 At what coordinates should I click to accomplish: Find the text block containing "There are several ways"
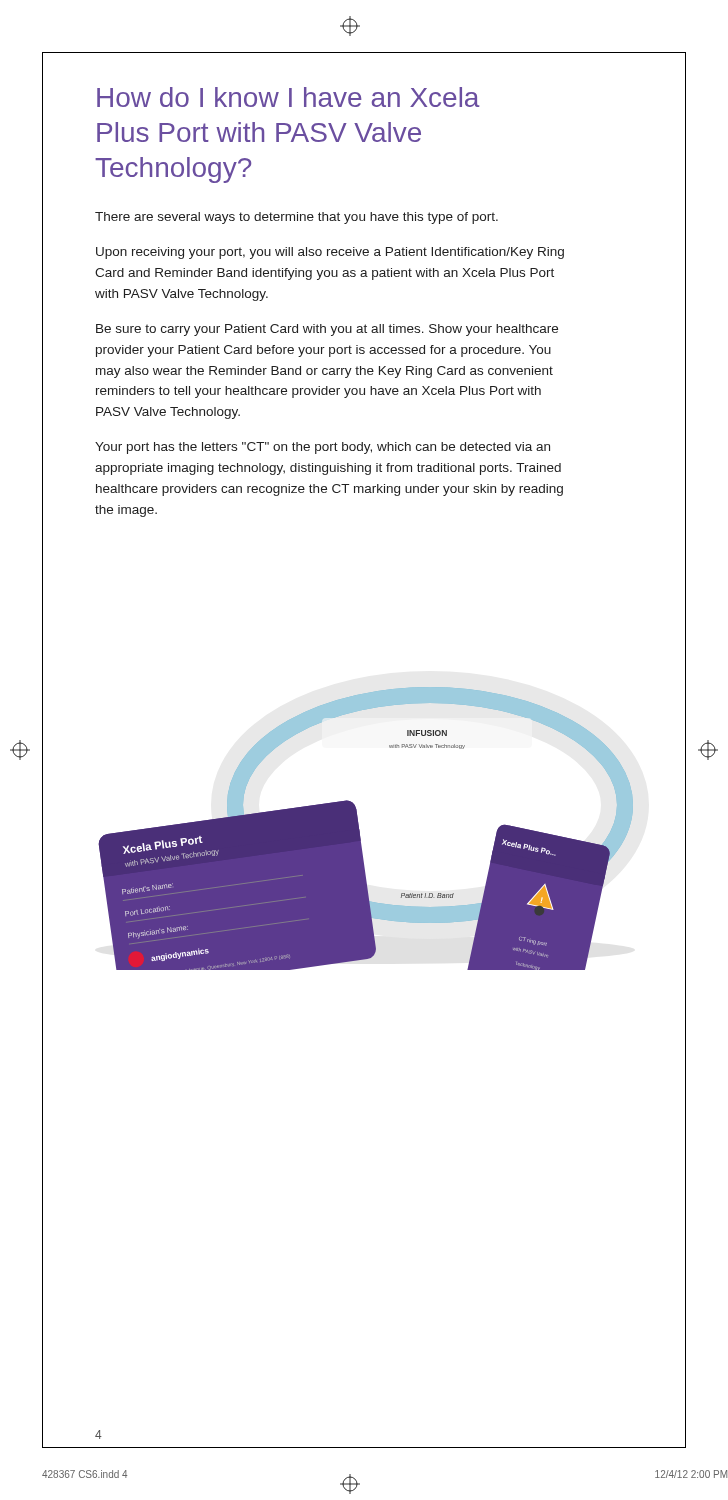(297, 216)
